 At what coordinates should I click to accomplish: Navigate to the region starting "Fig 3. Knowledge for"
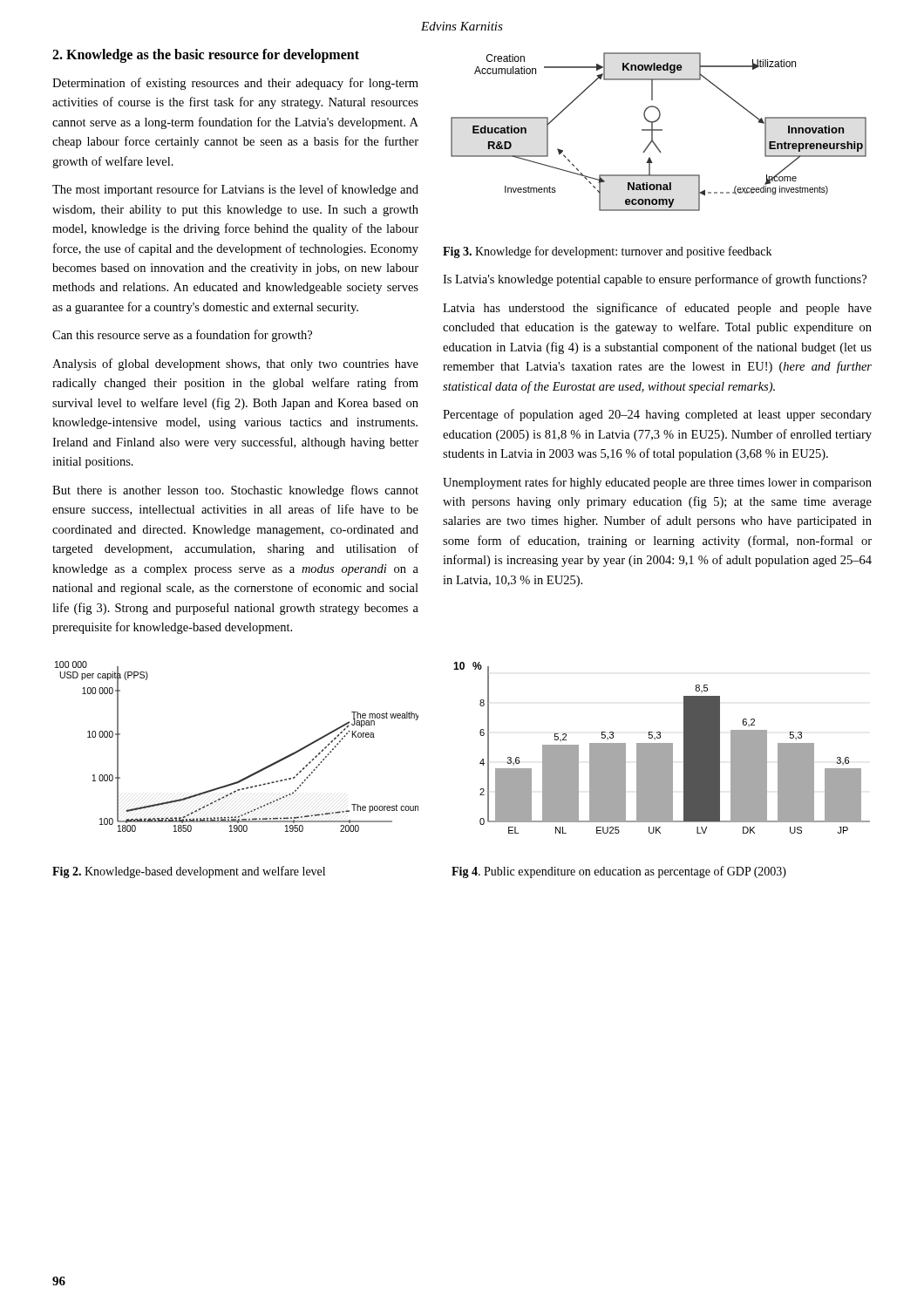click(607, 252)
